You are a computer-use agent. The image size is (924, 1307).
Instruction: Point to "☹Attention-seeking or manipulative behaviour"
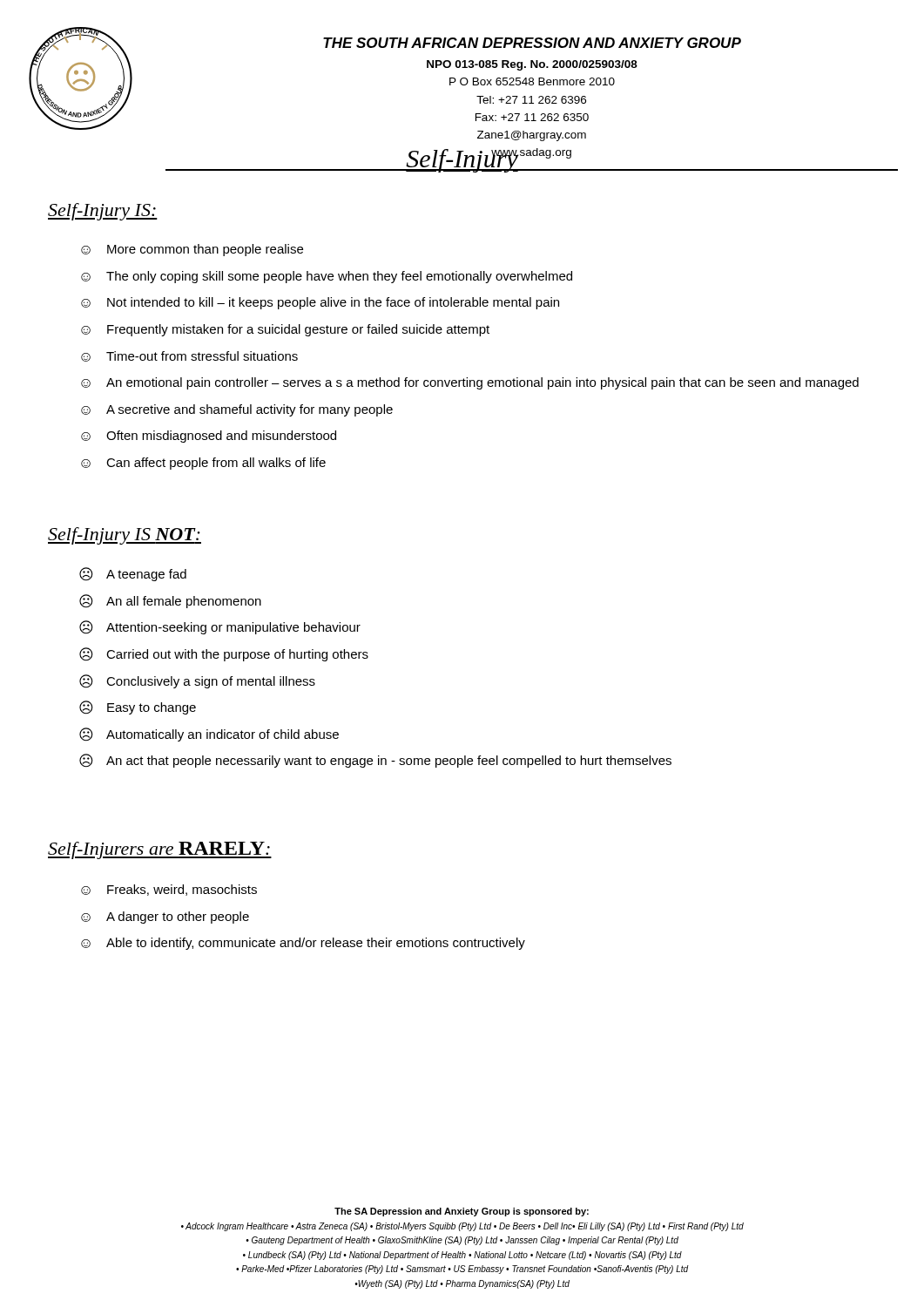(x=220, y=627)
